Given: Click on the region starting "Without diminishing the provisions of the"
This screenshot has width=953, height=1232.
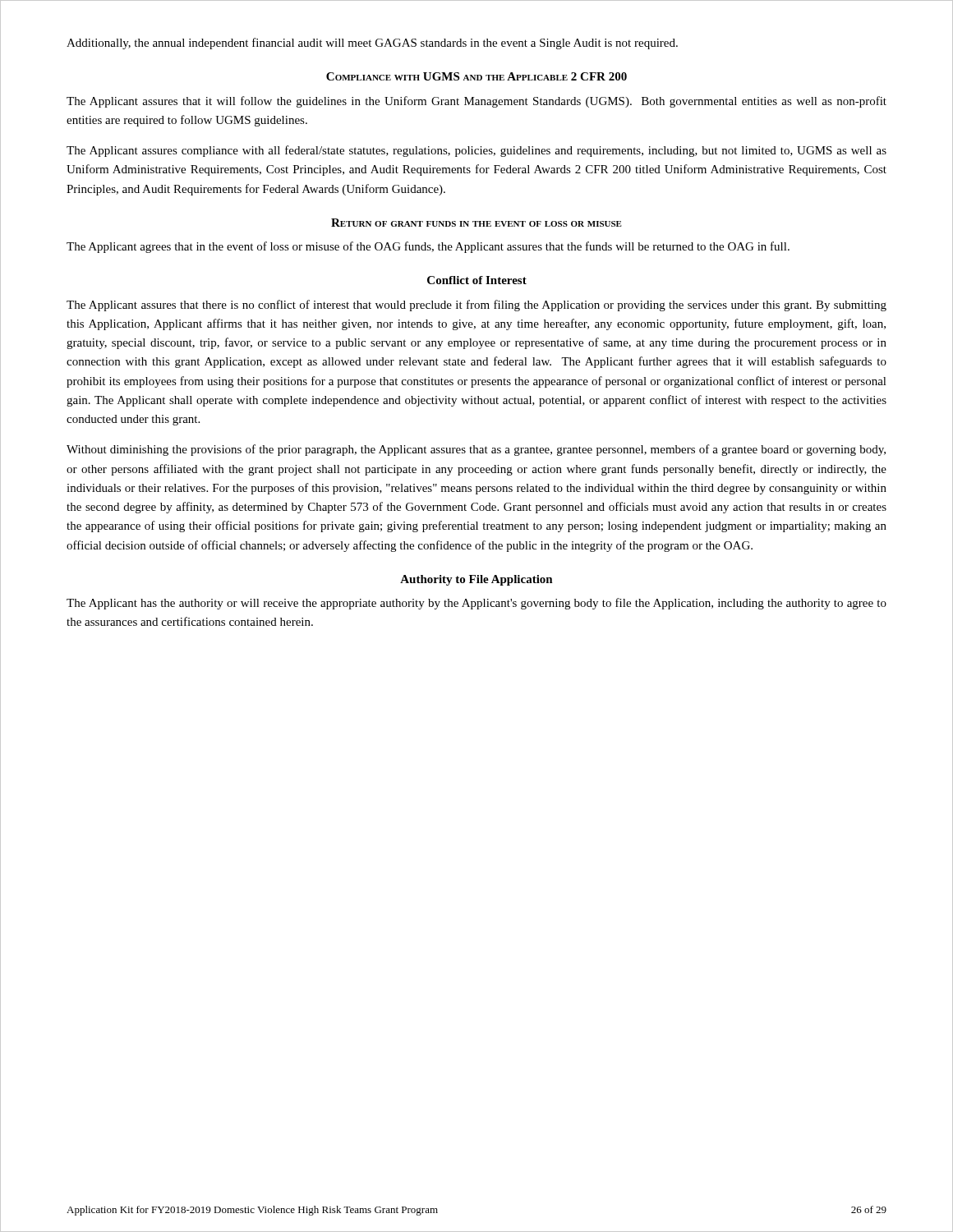Looking at the screenshot, I should 476,498.
